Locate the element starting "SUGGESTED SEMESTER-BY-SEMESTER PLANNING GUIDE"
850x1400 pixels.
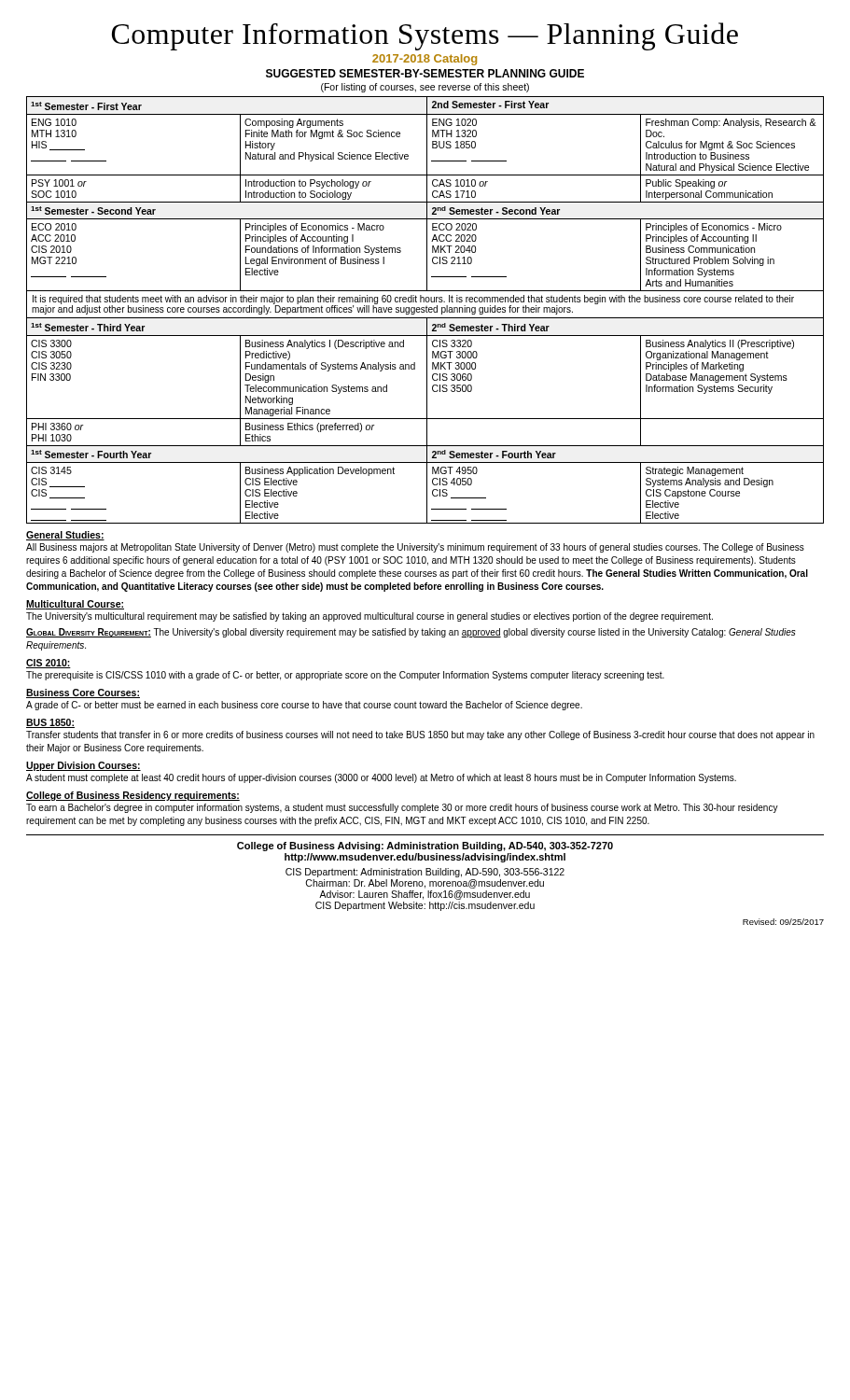(x=425, y=74)
